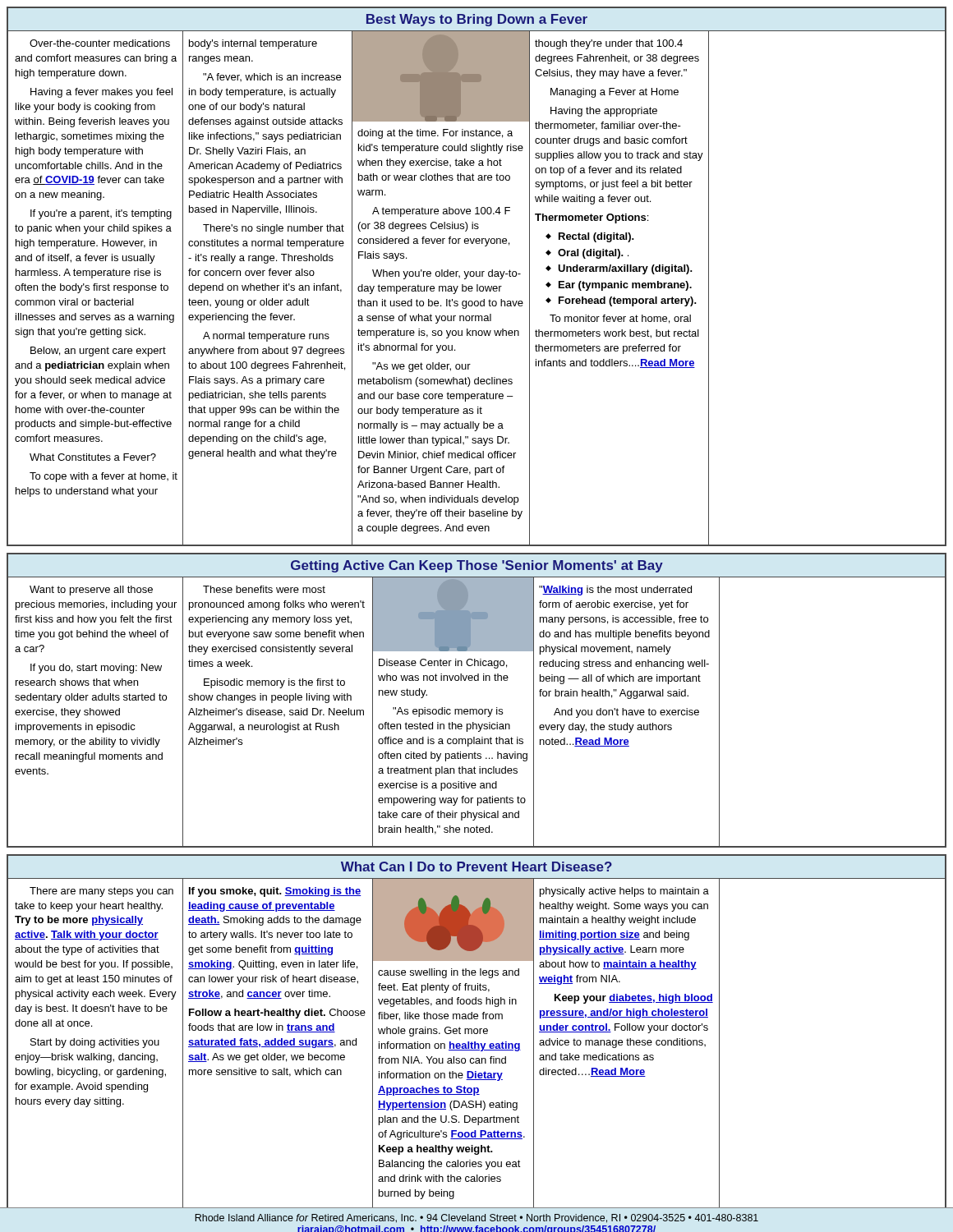Click on the passage starting "Getting Active Can Keep"

tap(476, 566)
